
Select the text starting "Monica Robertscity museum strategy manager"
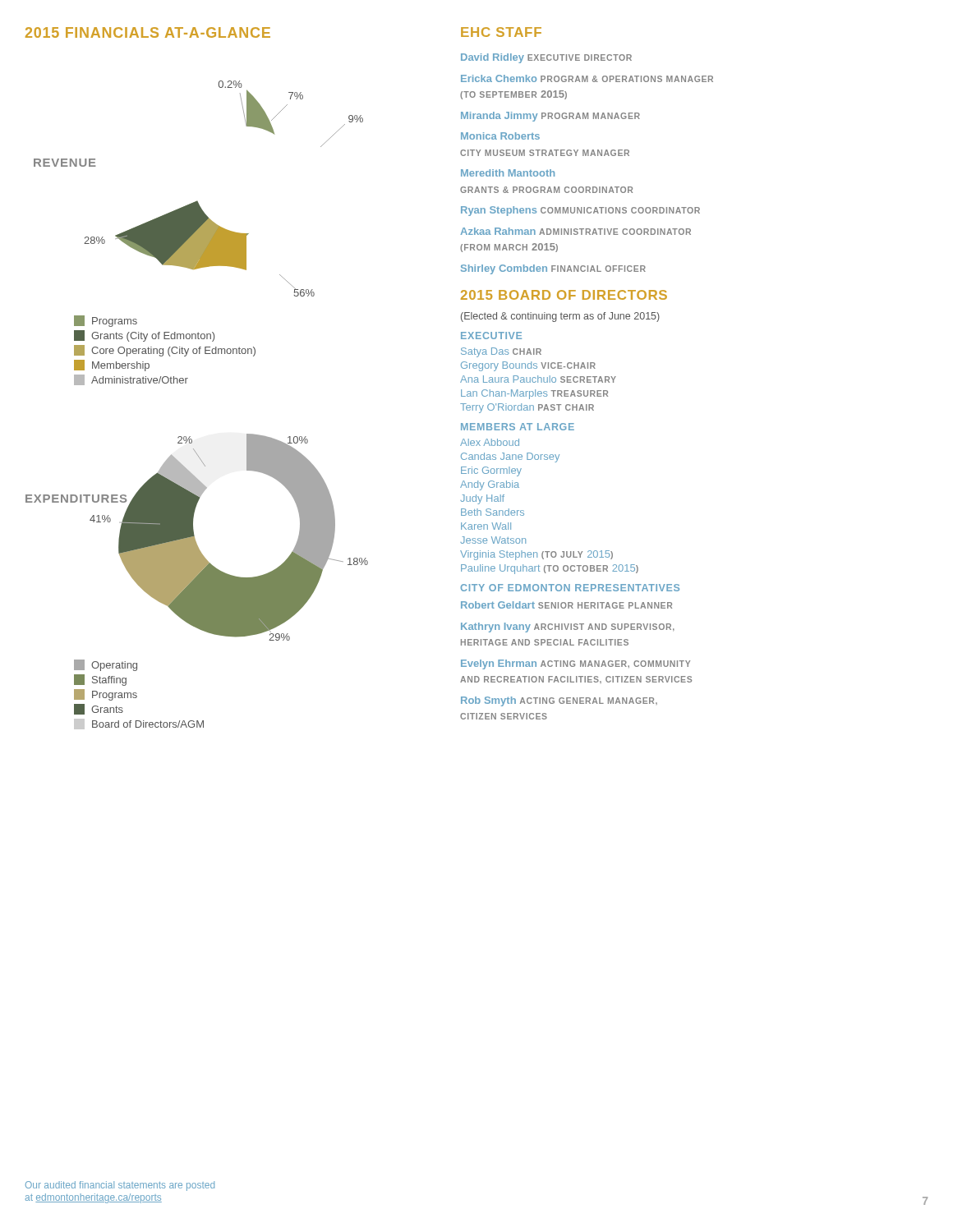point(545,144)
